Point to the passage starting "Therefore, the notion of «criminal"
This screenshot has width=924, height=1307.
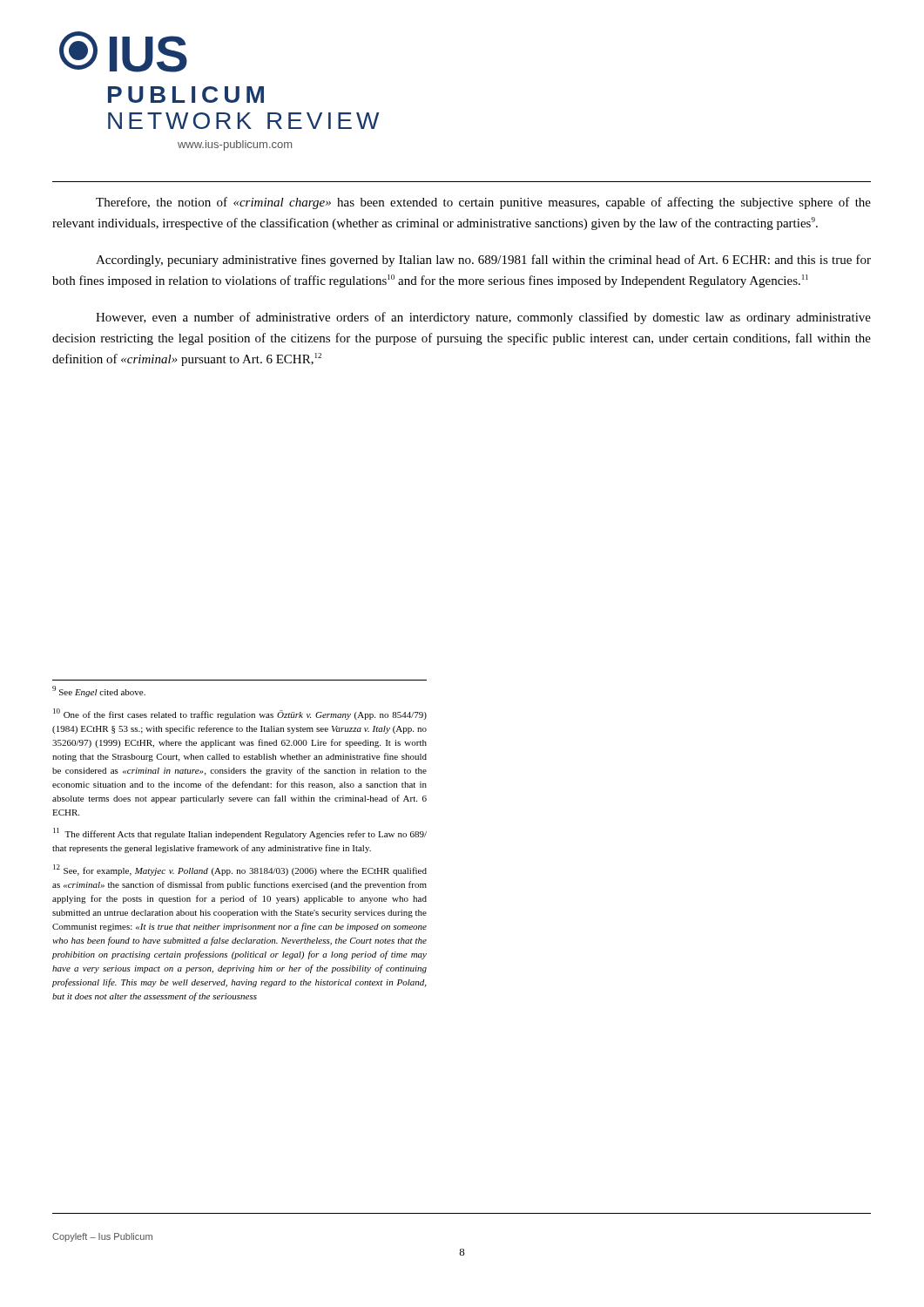point(462,213)
